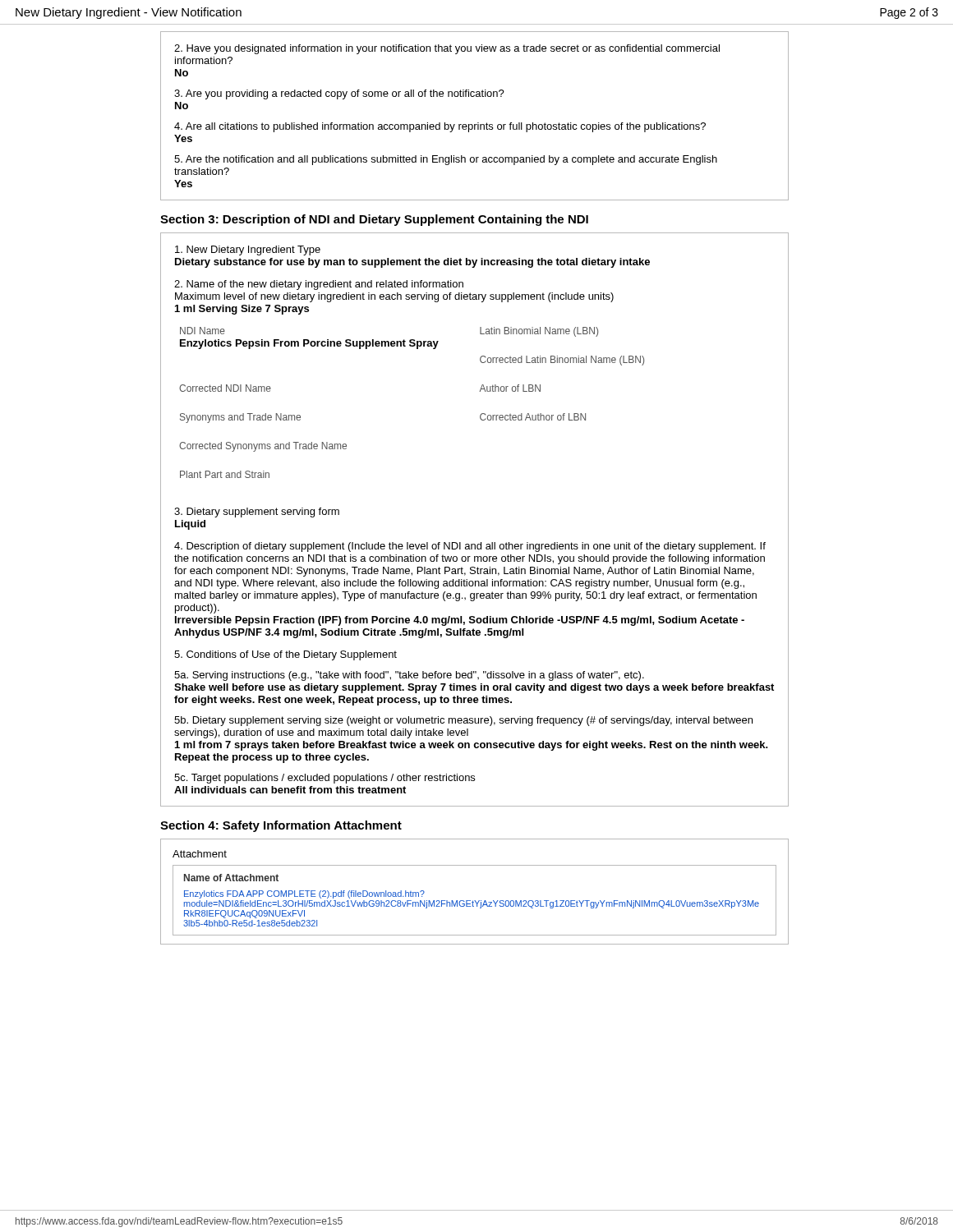The image size is (953, 1232).
Task: Point to the region starting "Conditions of Use"
Action: pos(286,654)
